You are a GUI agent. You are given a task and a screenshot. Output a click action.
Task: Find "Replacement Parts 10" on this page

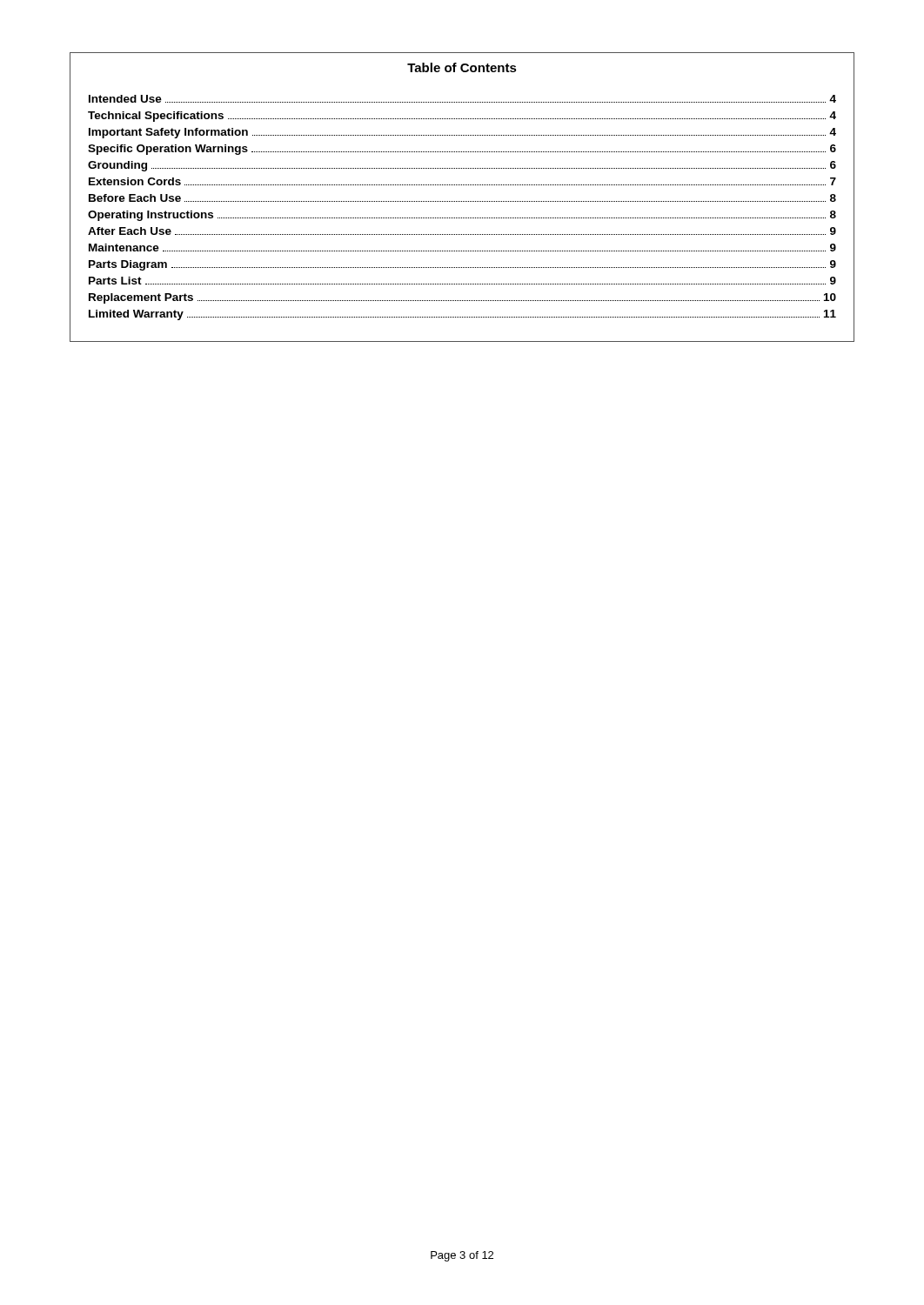pyautogui.click(x=462, y=297)
